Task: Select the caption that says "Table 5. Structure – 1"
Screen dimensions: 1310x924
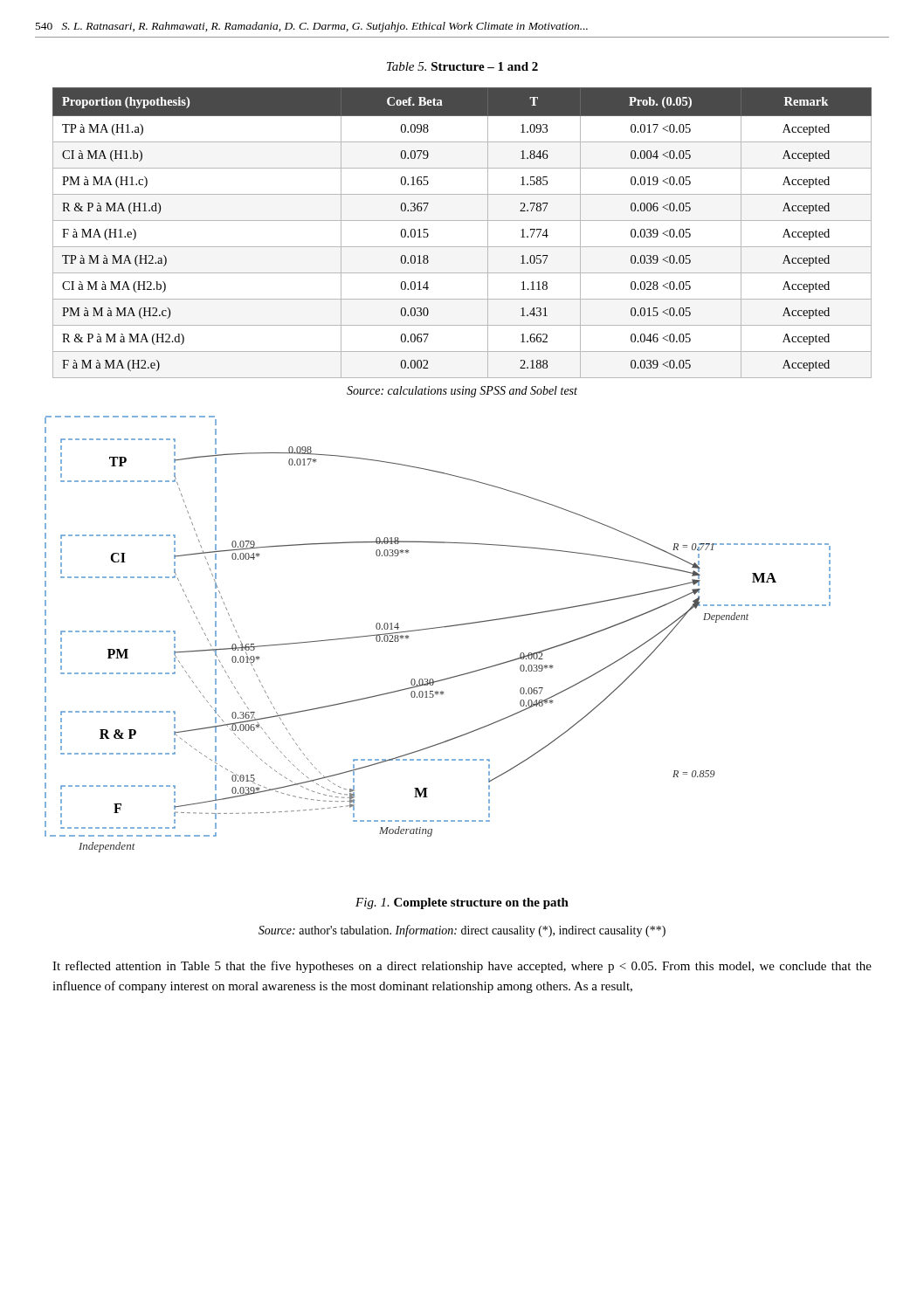Action: coord(462,66)
